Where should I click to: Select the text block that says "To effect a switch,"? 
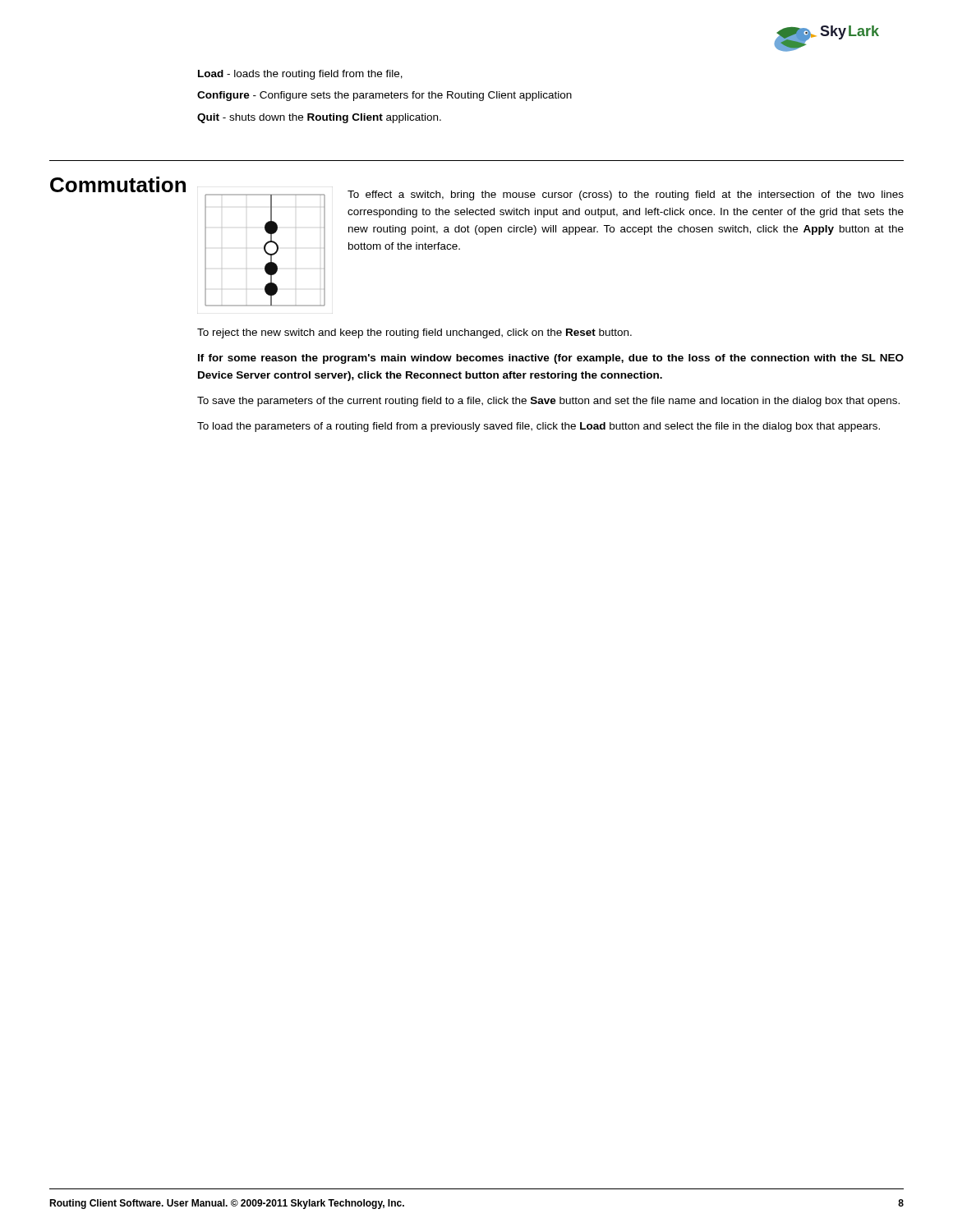click(x=626, y=220)
